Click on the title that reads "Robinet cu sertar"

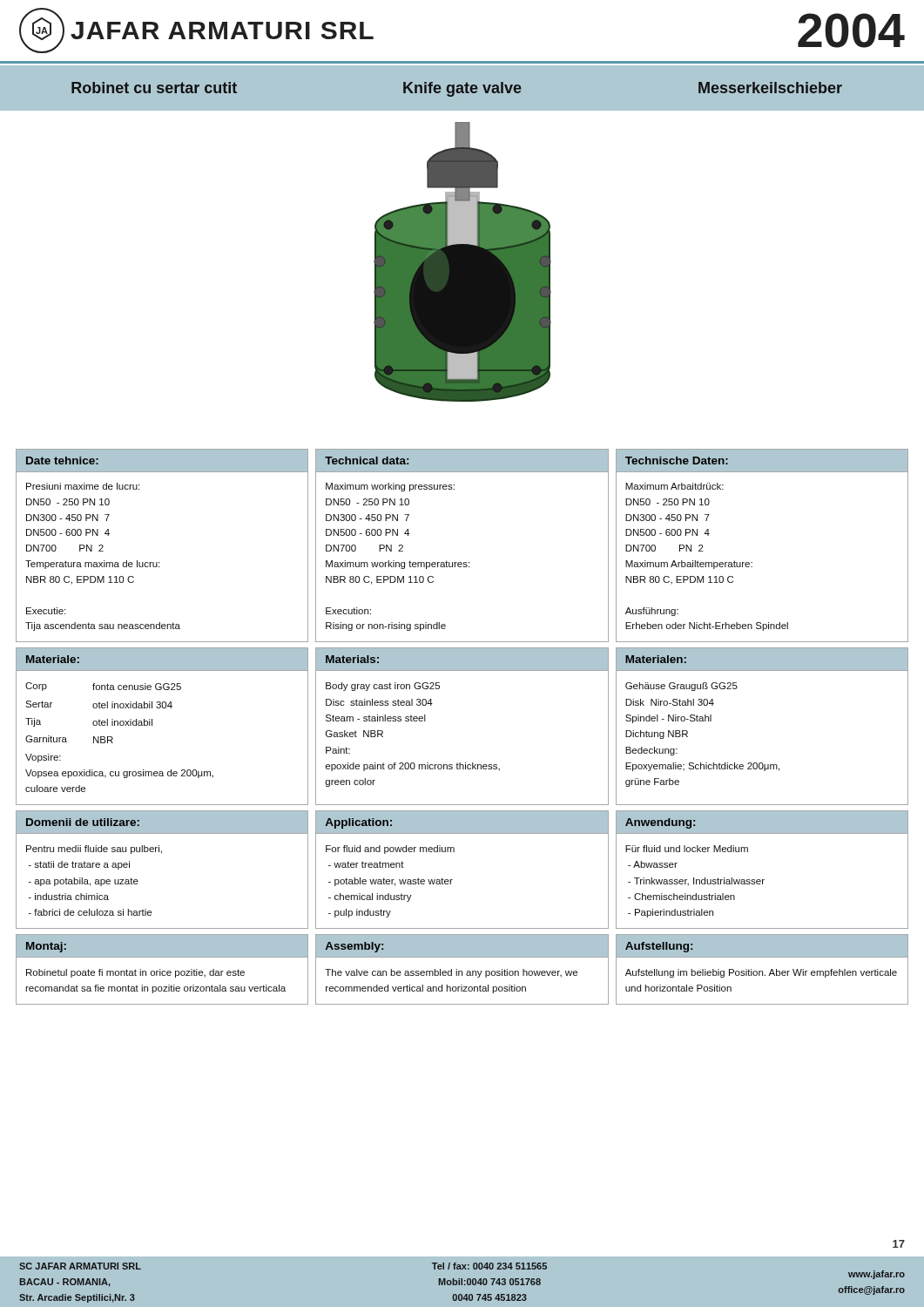pos(462,88)
